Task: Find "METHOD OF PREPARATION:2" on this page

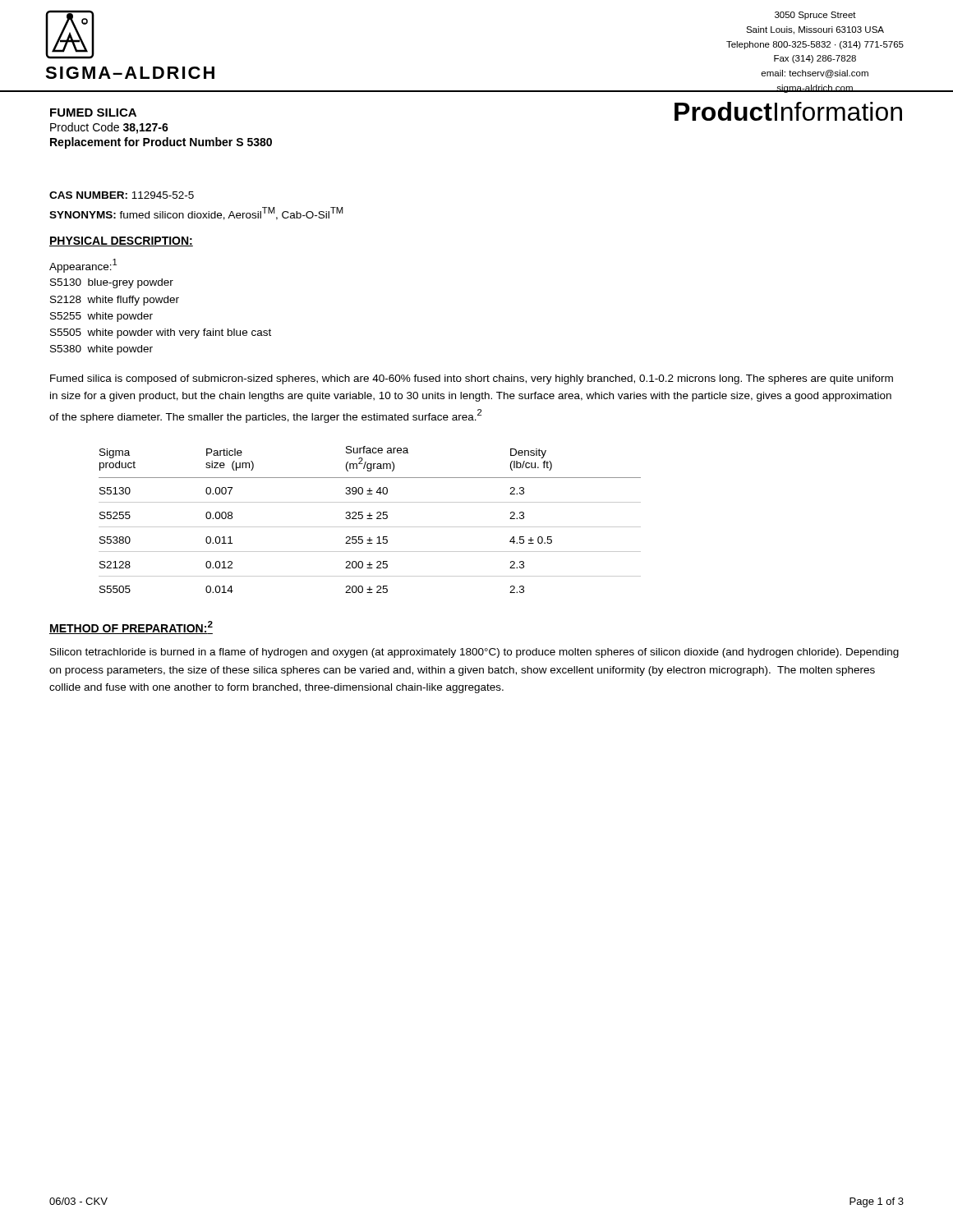Action: [x=131, y=627]
